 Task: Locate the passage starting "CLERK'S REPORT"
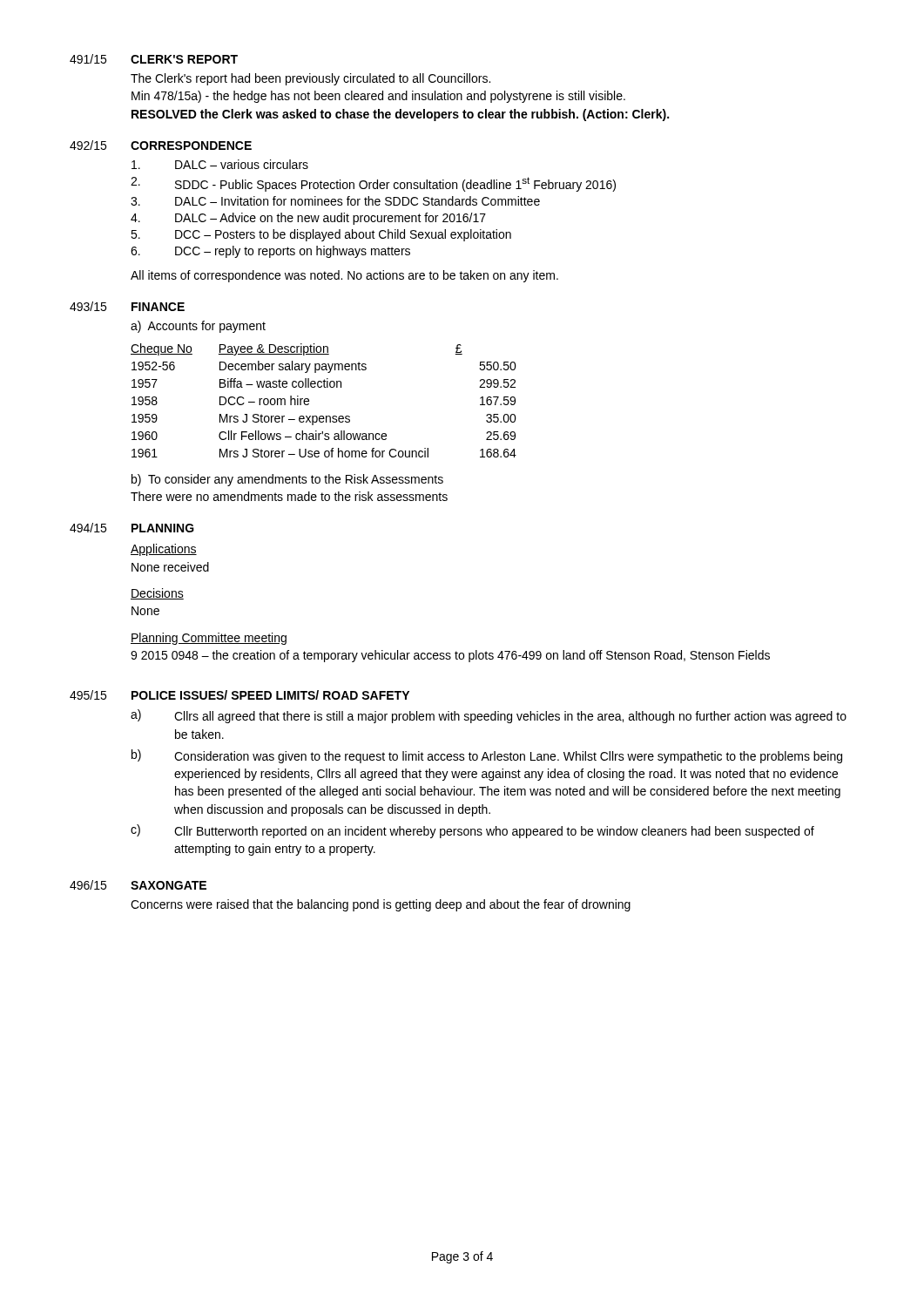[x=184, y=59]
